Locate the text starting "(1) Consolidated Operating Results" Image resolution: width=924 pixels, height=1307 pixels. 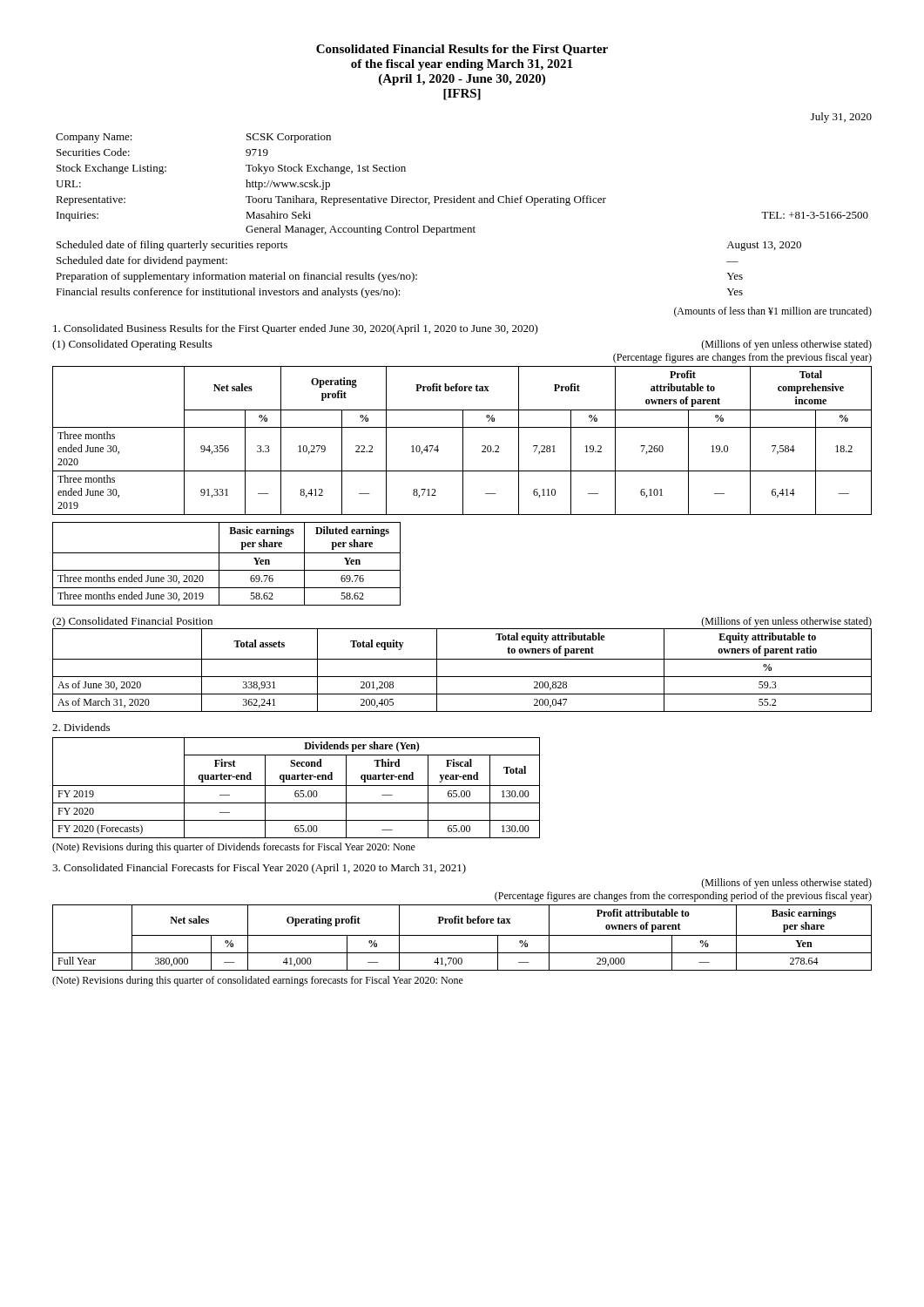click(x=132, y=344)
